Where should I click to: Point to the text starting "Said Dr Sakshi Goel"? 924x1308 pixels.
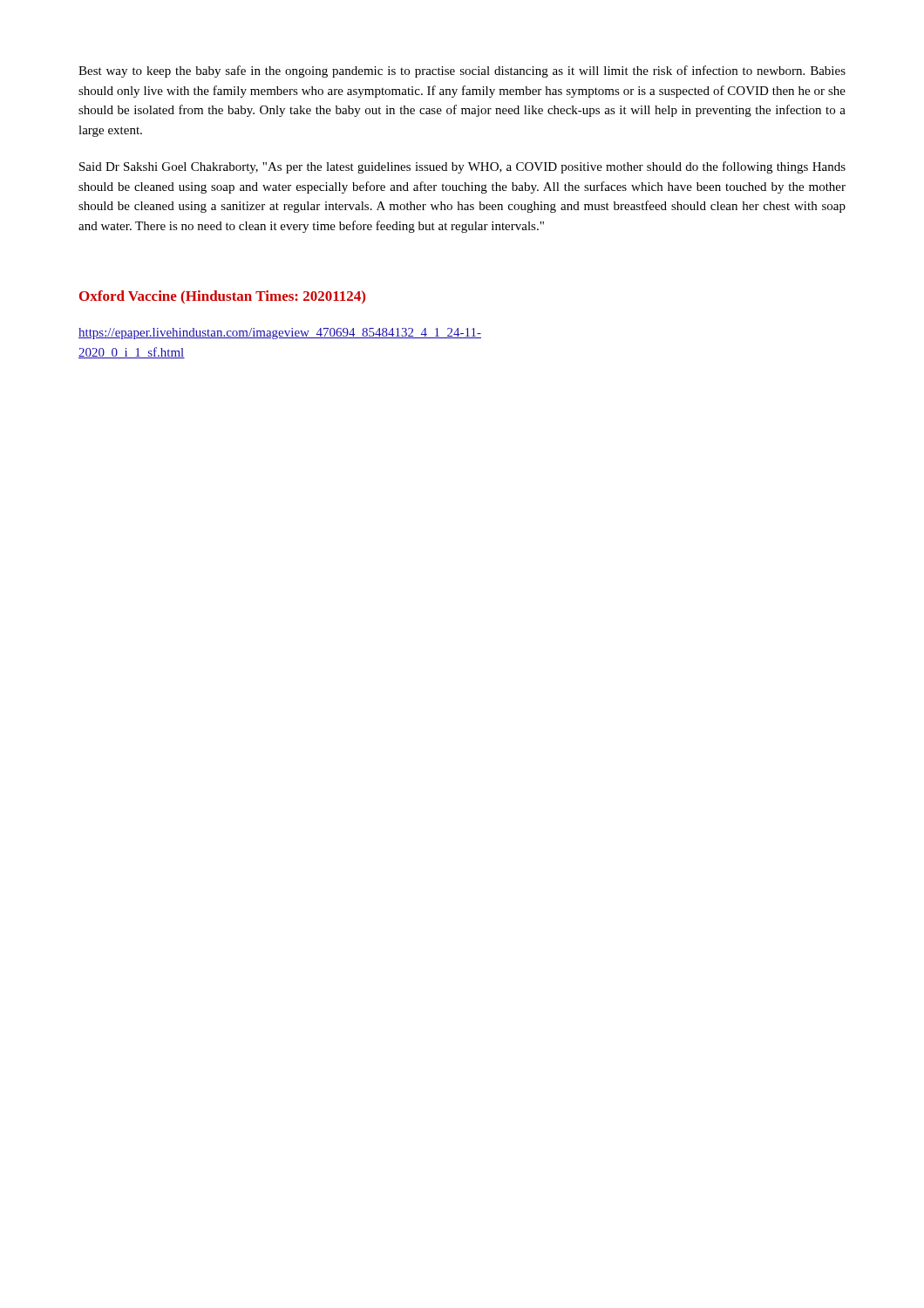pos(462,196)
